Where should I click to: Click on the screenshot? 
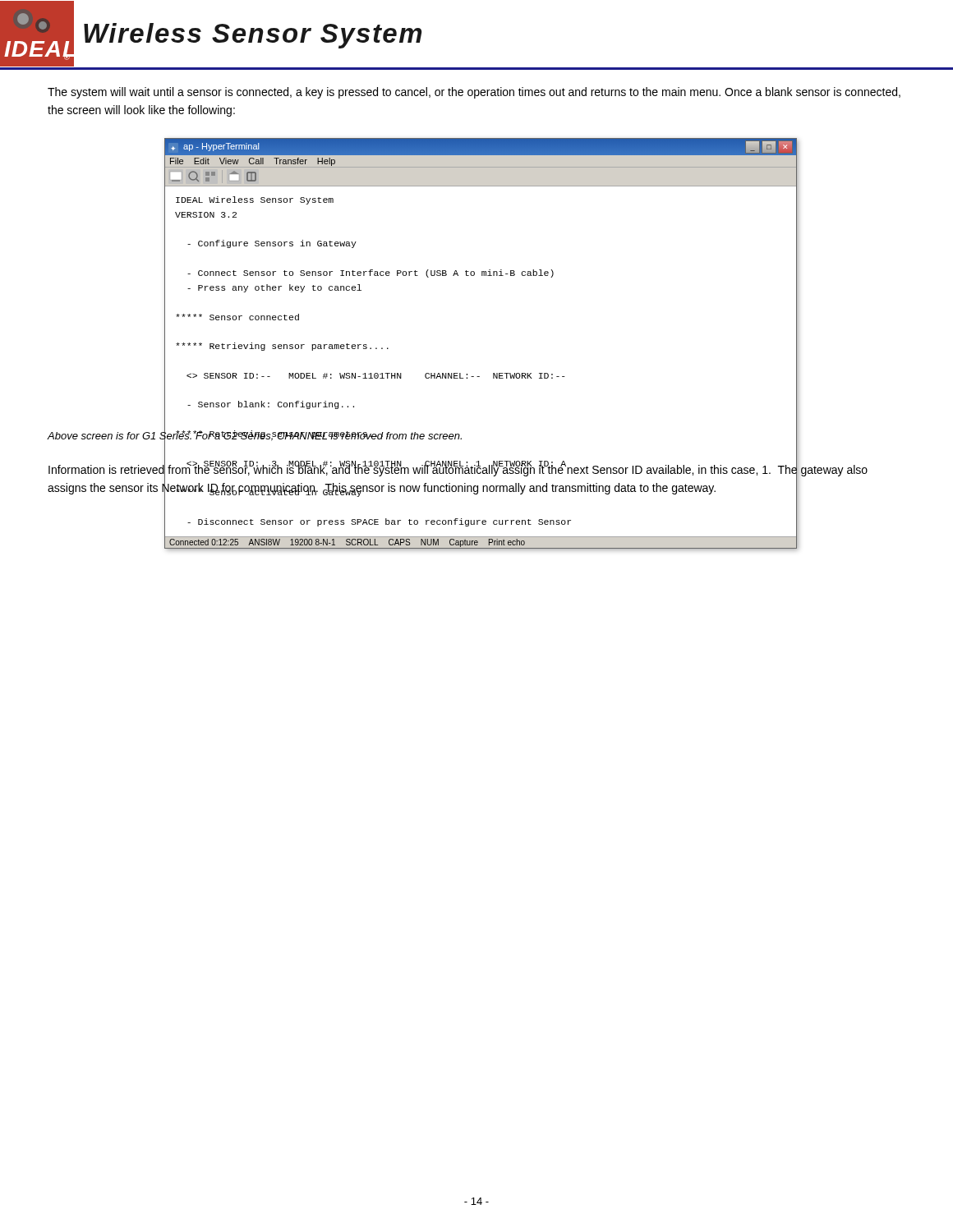click(481, 343)
